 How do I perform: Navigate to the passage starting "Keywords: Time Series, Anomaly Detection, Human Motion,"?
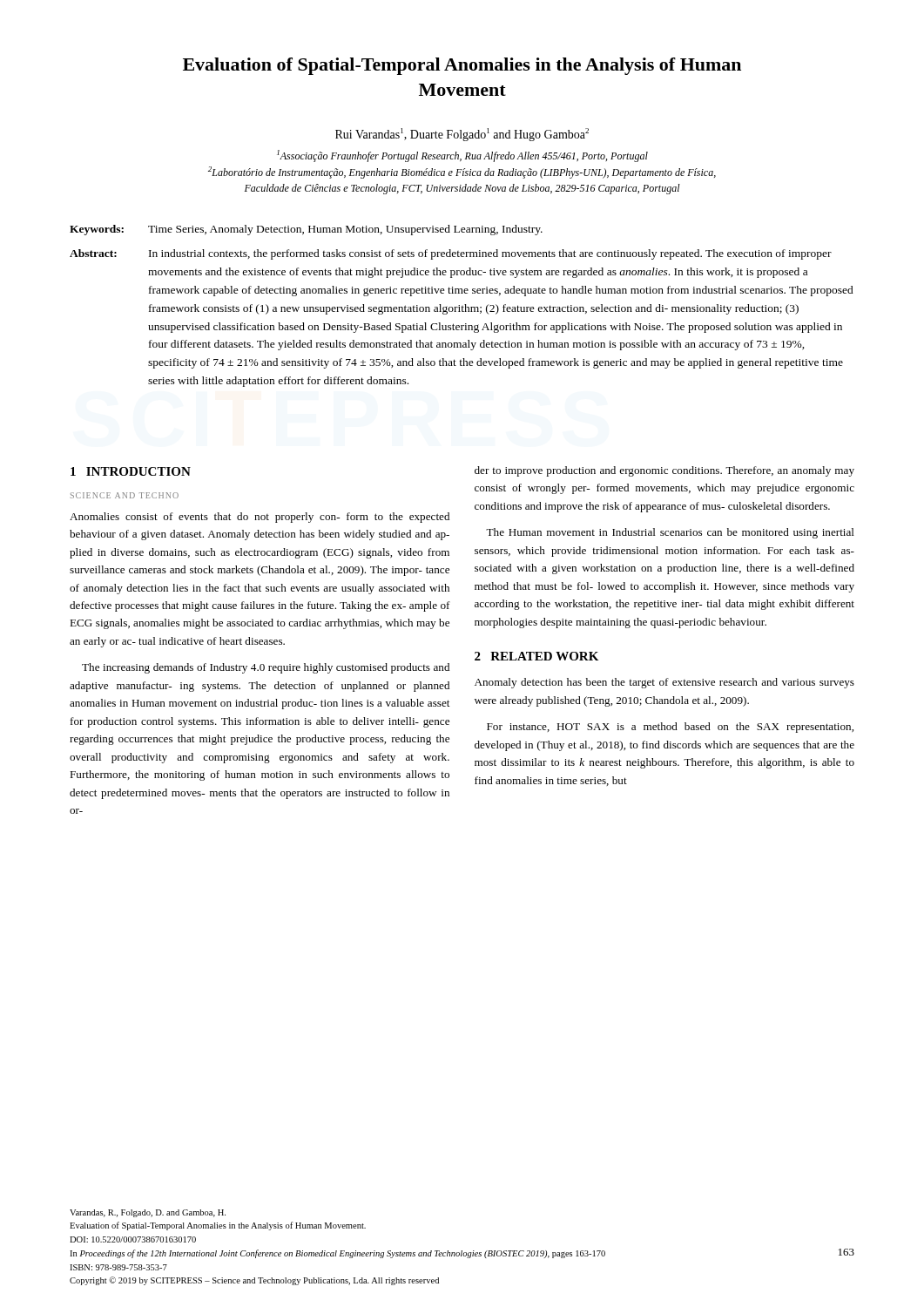click(306, 229)
